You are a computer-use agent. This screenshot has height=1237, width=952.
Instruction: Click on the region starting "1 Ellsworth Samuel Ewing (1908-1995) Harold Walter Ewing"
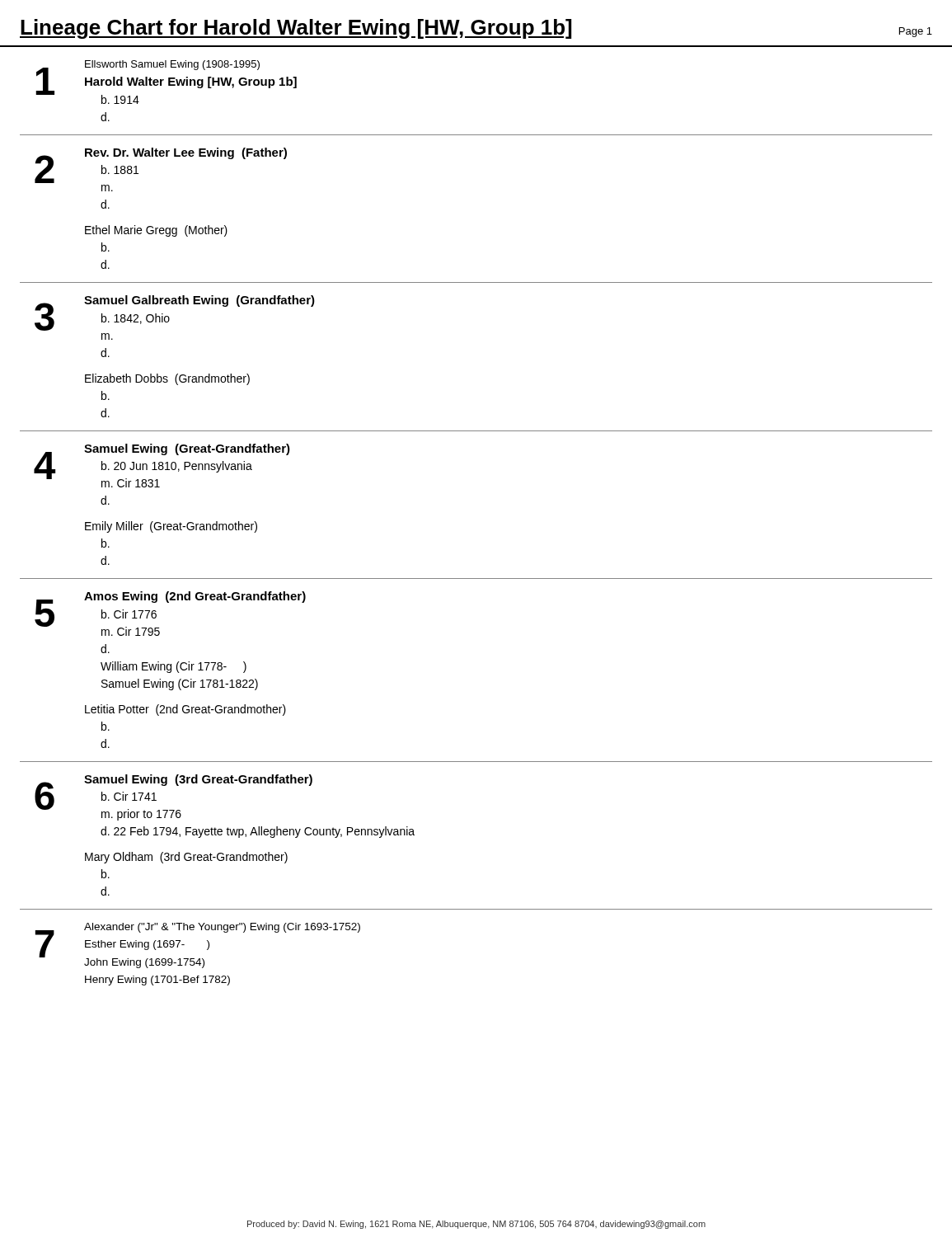[166, 82]
